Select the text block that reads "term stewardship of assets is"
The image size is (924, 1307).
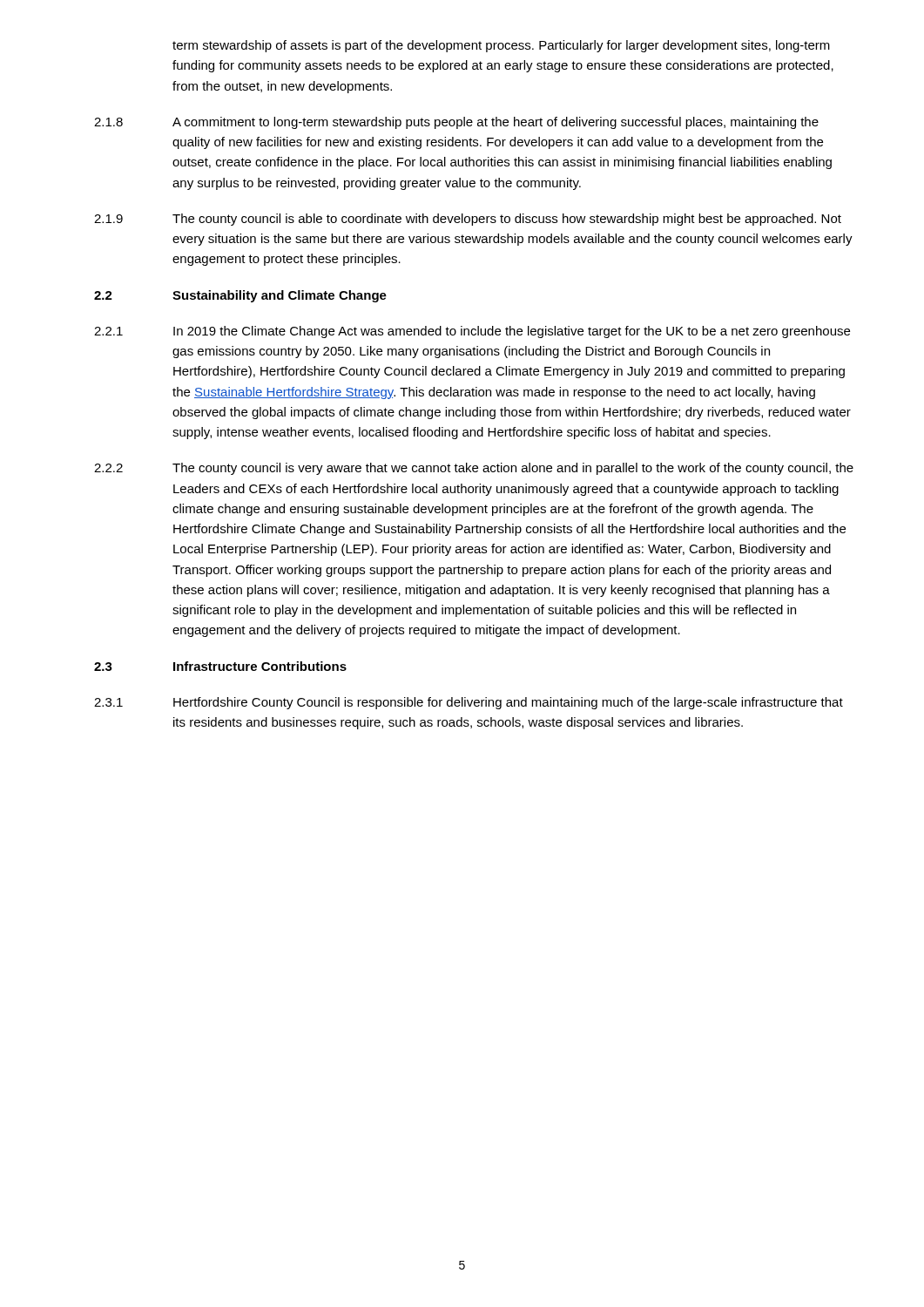tap(503, 65)
